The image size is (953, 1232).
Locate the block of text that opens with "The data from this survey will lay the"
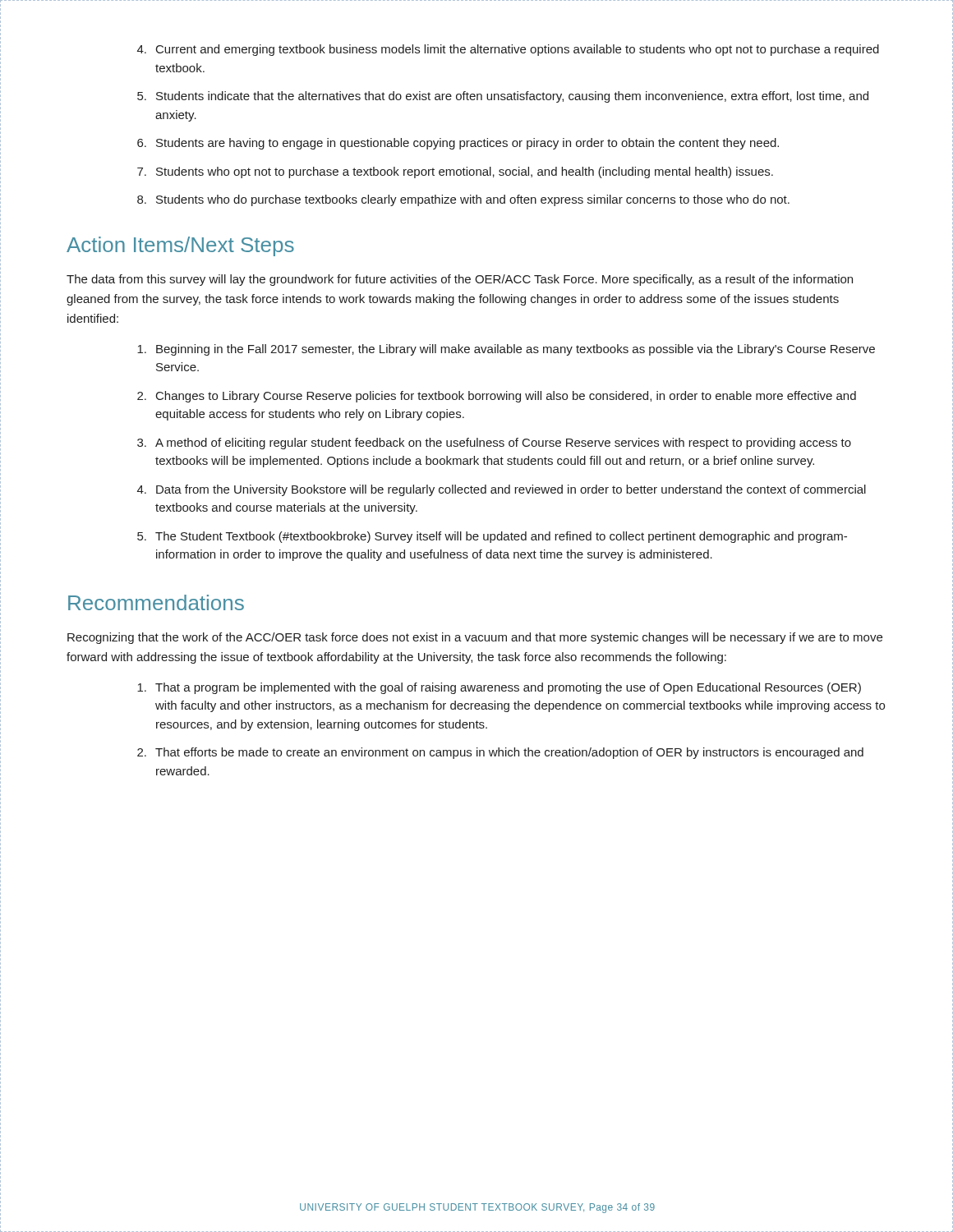(x=460, y=298)
